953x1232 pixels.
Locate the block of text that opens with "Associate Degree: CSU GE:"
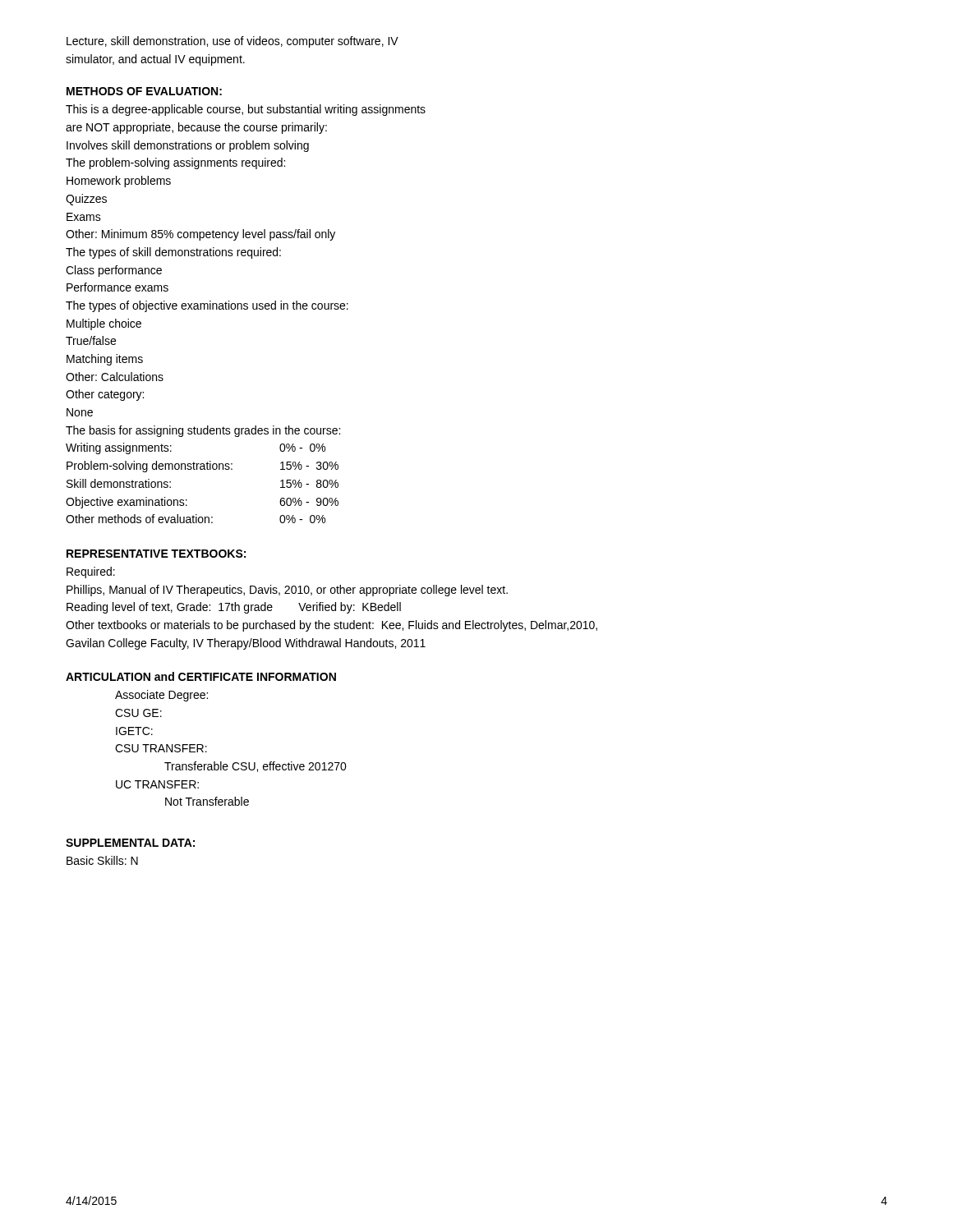tap(161, 696)
